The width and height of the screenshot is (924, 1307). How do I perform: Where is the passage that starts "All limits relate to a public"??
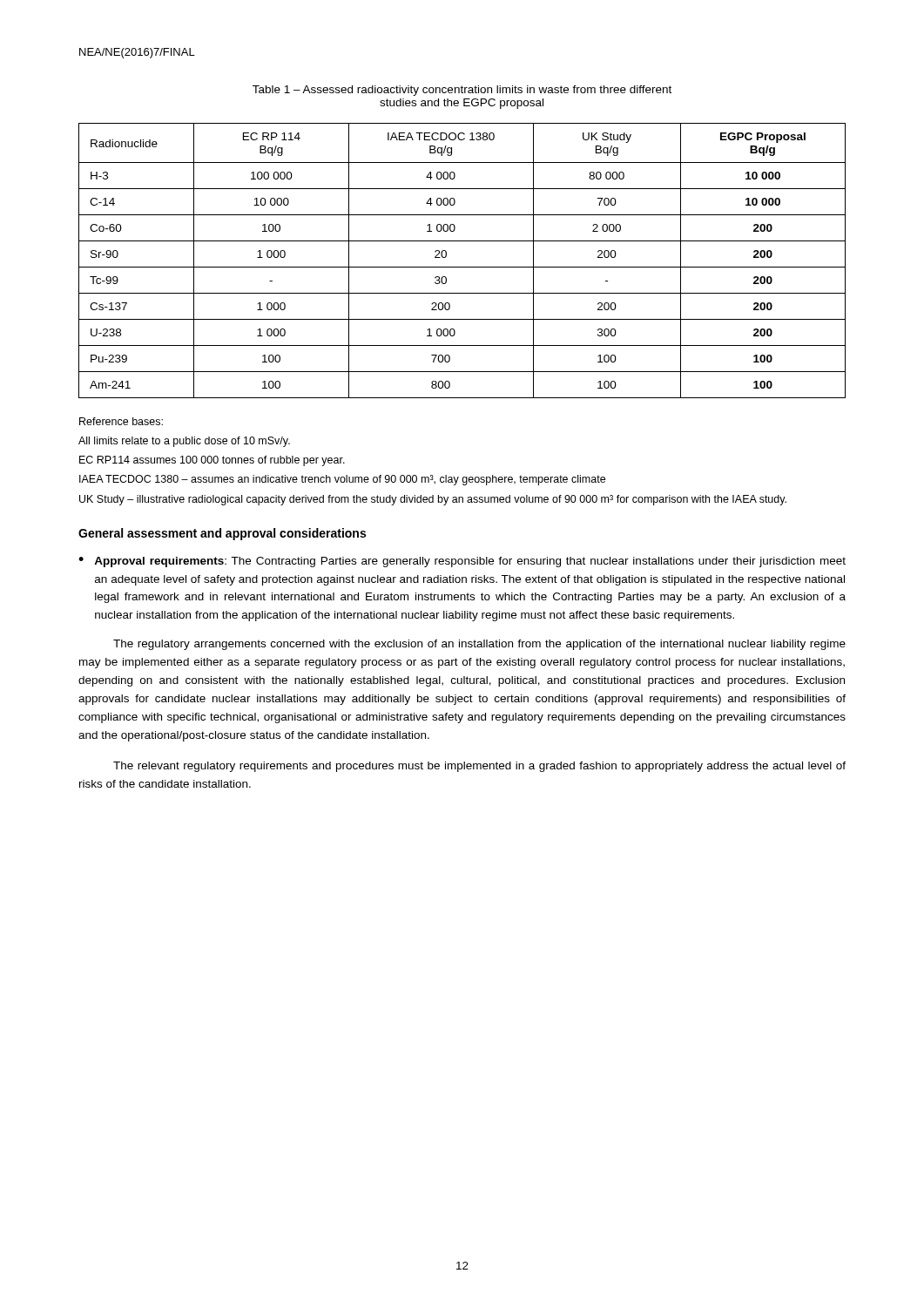[x=184, y=441]
